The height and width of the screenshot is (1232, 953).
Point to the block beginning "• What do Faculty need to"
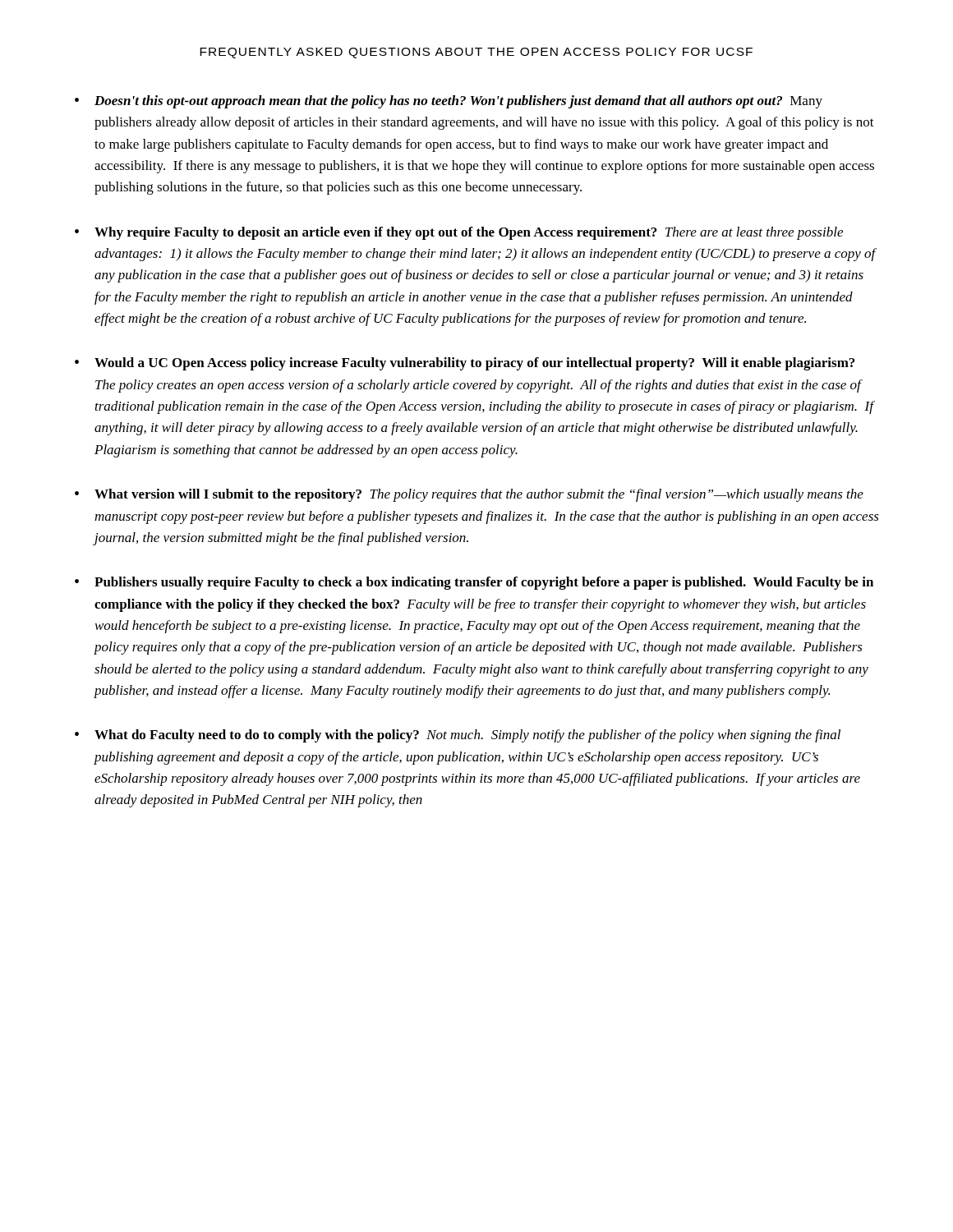pyautogui.click(x=476, y=768)
